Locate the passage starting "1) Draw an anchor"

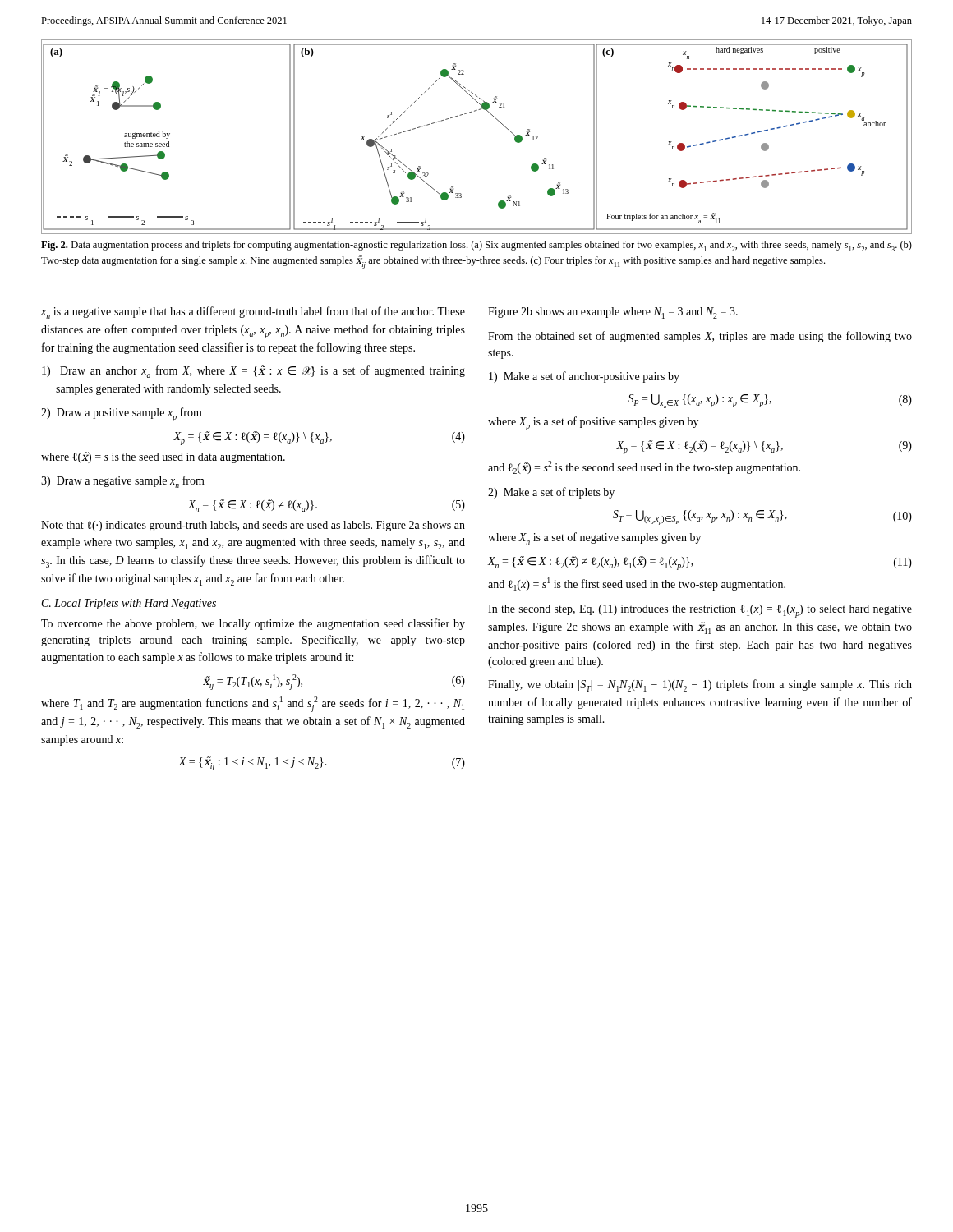click(253, 381)
